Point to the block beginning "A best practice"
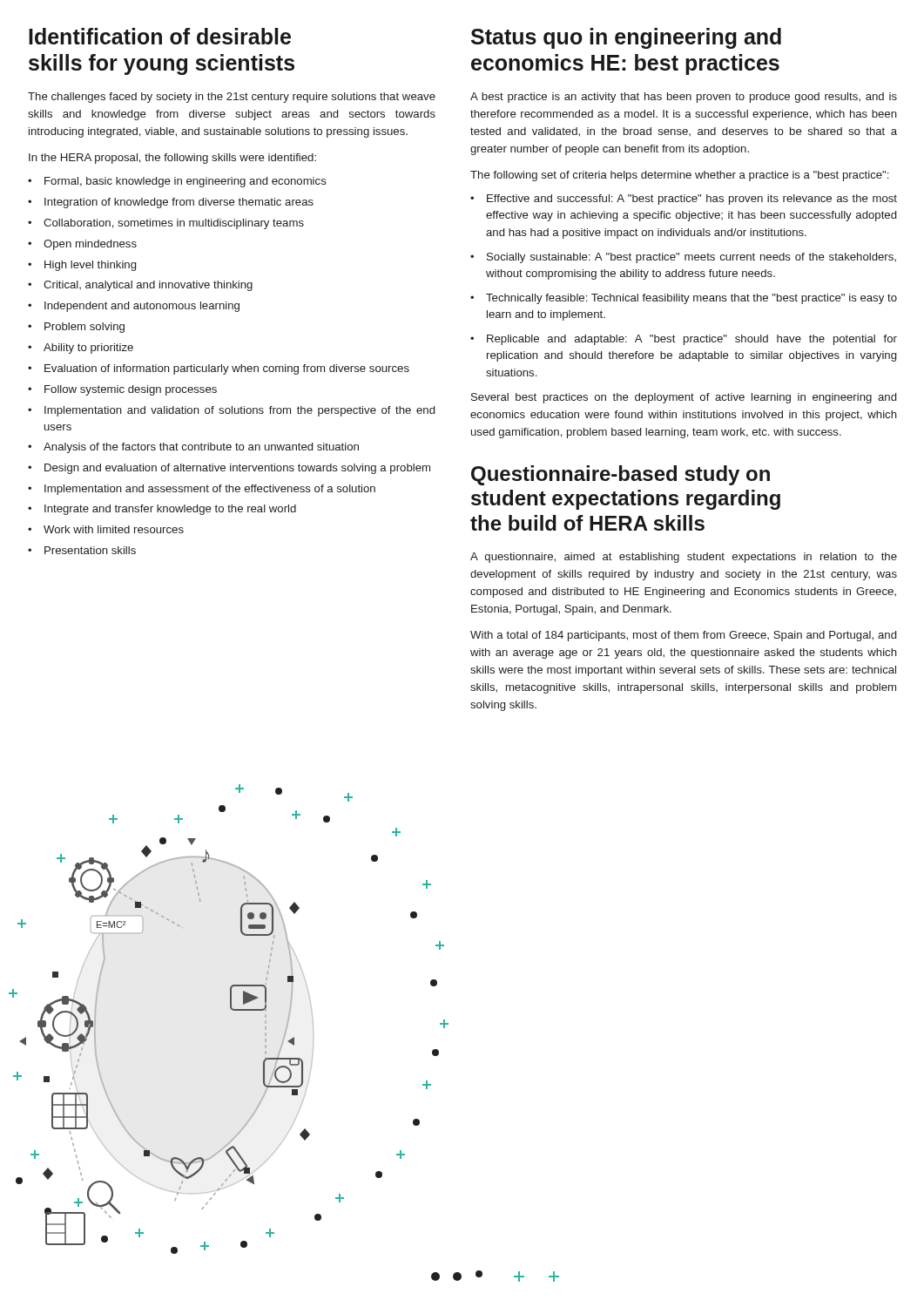Image resolution: width=924 pixels, height=1307 pixels. (x=684, y=123)
